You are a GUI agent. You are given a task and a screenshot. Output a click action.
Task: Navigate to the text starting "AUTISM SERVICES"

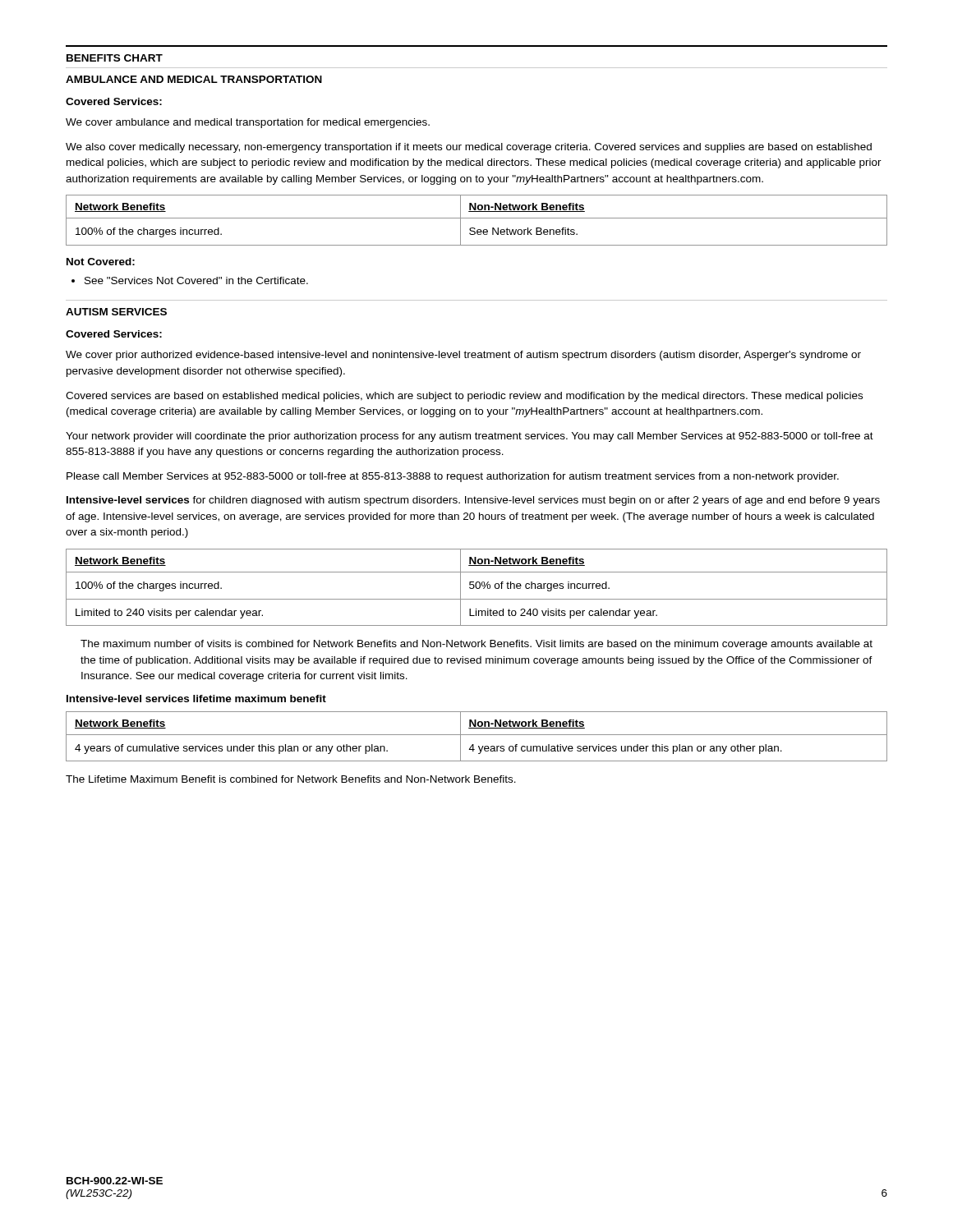[476, 309]
